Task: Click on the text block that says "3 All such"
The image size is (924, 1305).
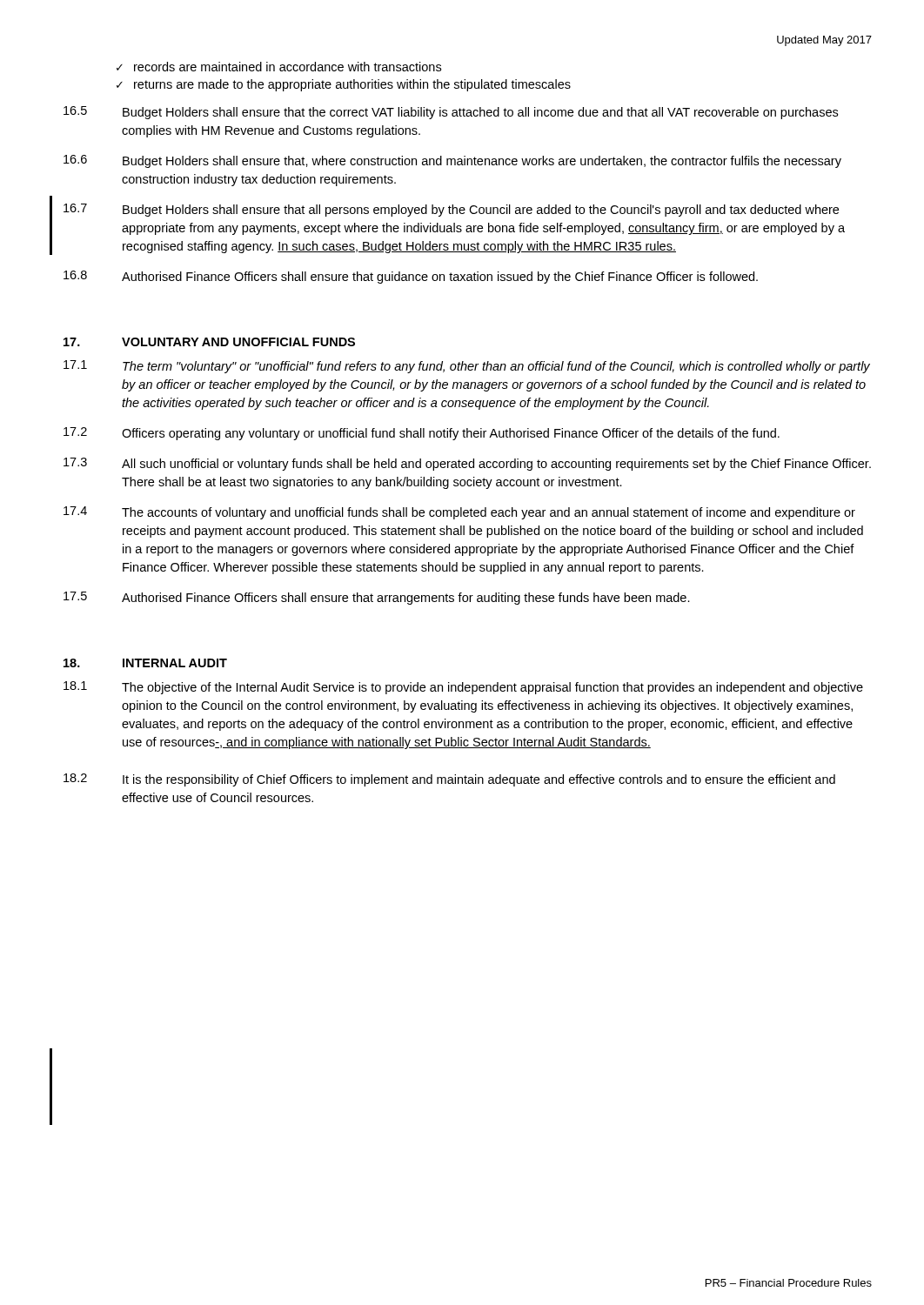Action: (467, 473)
